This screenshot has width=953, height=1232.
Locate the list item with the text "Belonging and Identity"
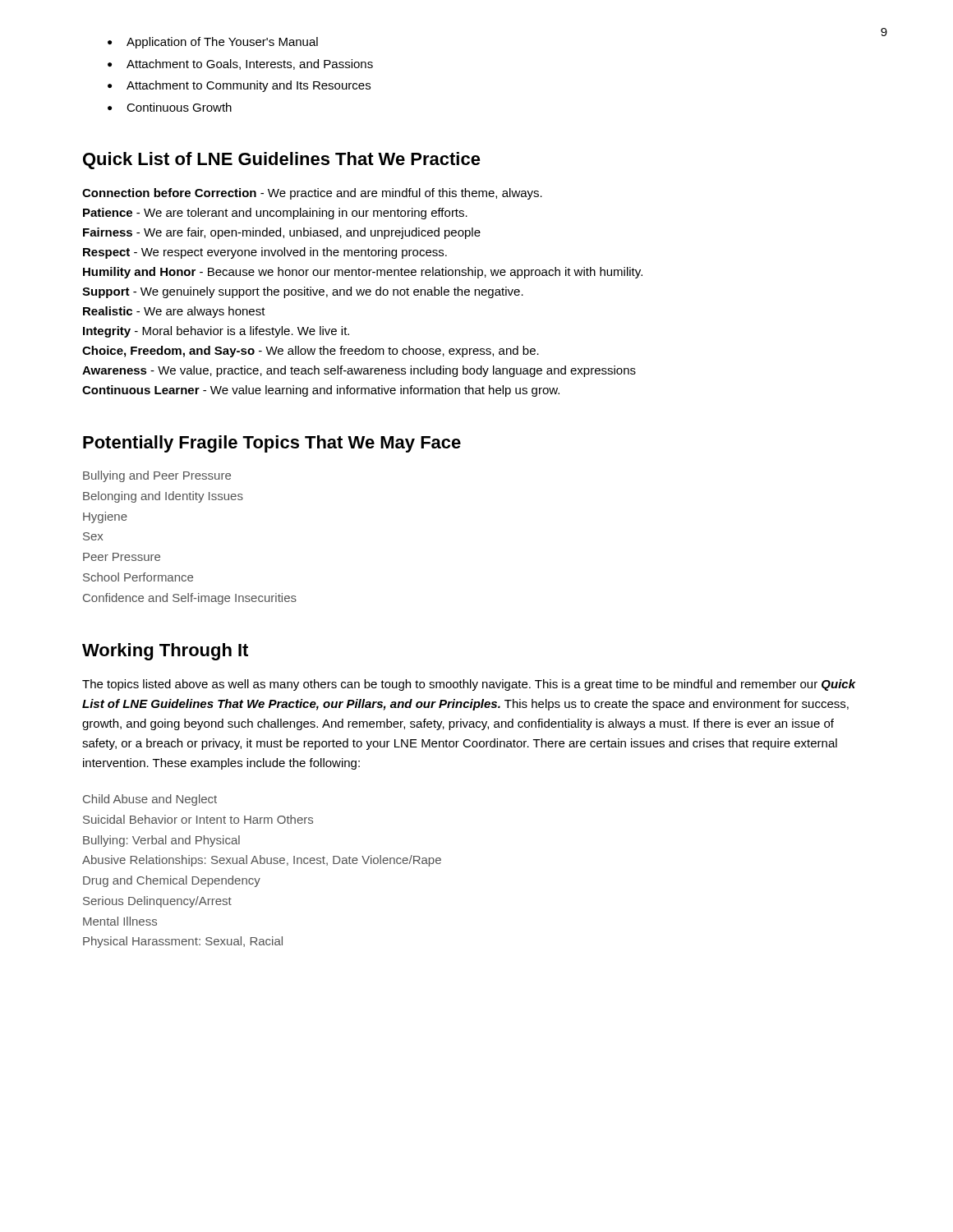pyautogui.click(x=163, y=496)
